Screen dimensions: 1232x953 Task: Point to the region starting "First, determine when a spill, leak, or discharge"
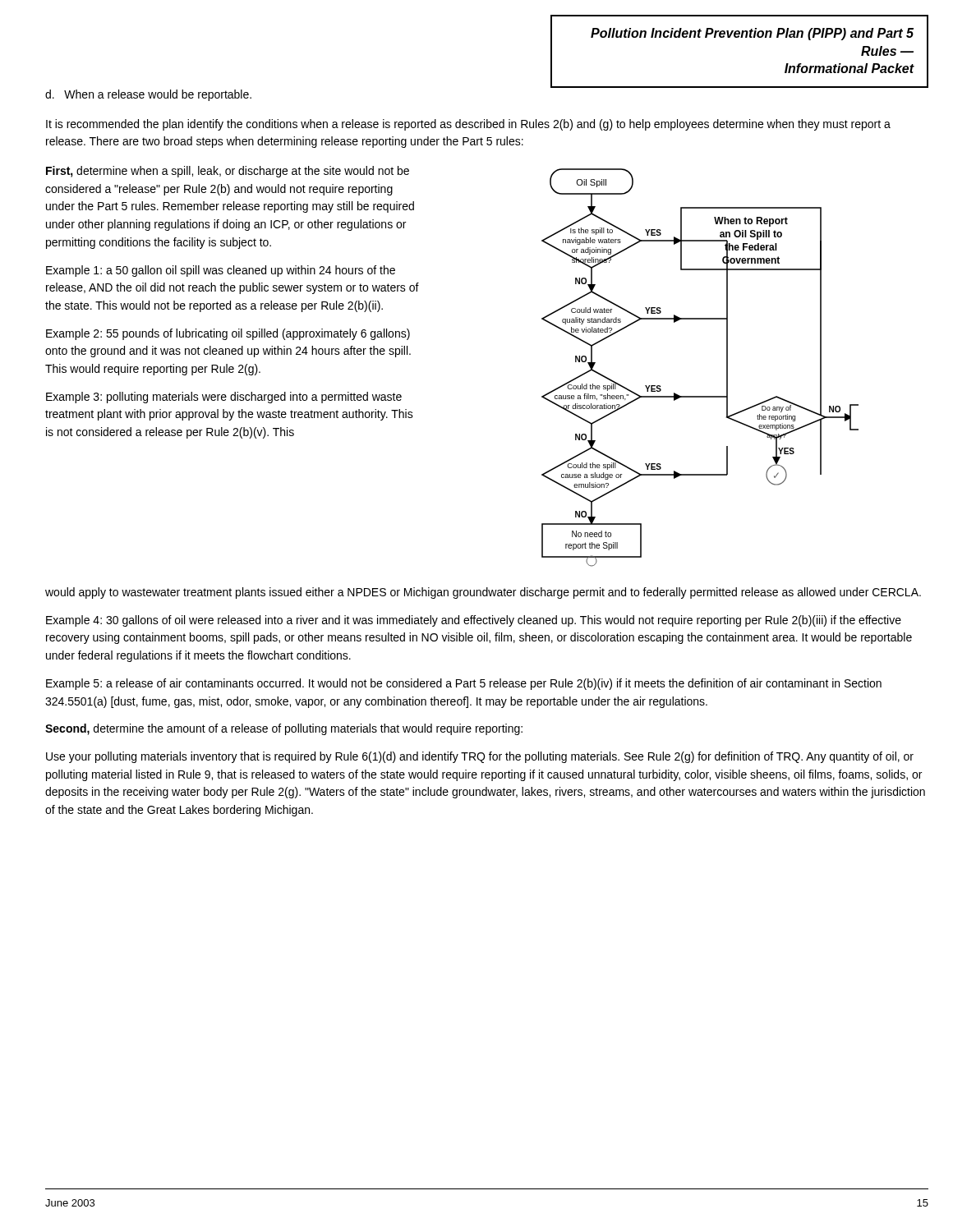[x=230, y=207]
